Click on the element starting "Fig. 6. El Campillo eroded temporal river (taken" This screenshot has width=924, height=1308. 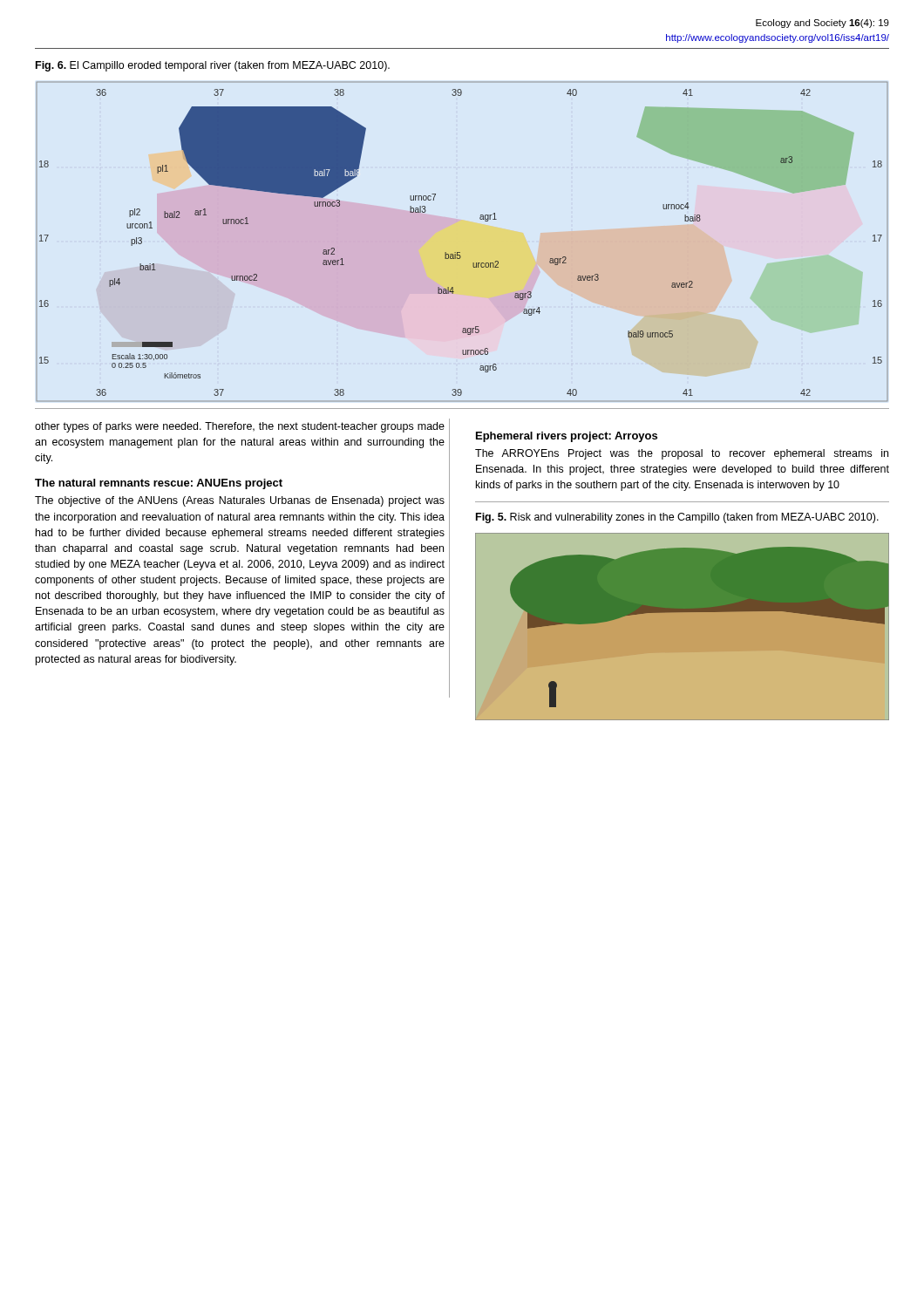coord(213,65)
